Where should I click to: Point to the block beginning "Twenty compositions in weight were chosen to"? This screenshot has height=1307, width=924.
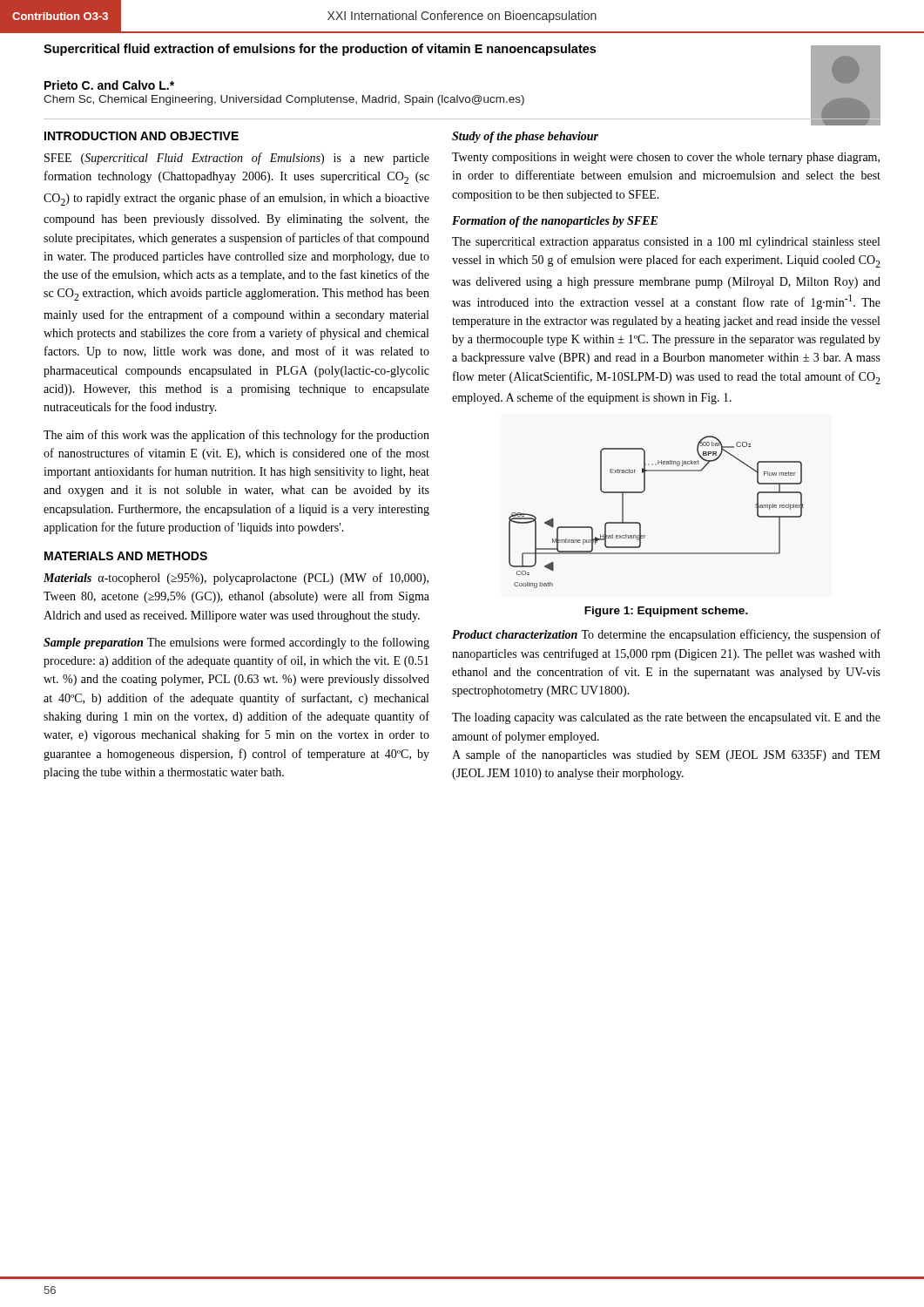point(666,176)
